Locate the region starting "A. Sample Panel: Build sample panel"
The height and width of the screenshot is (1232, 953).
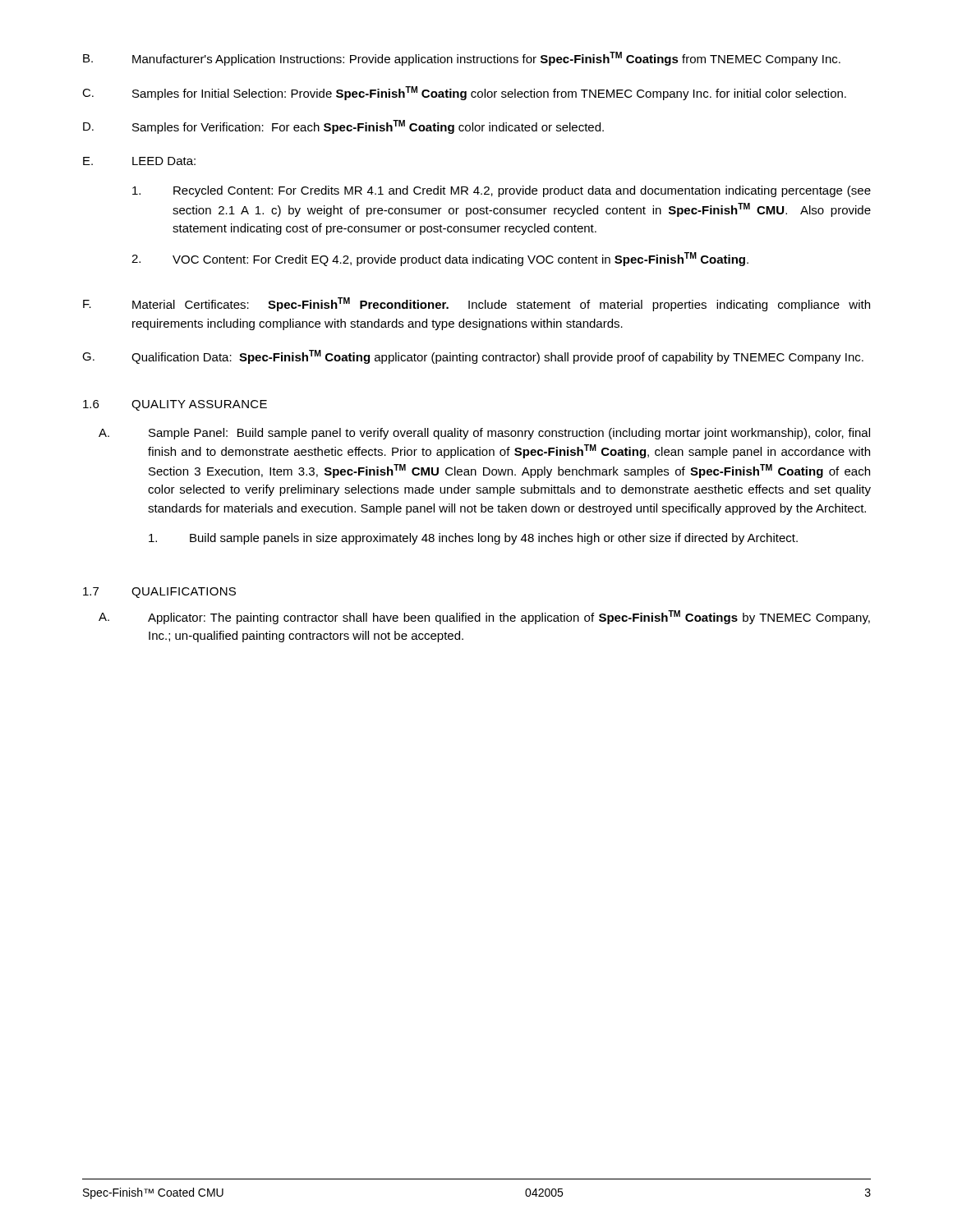click(x=476, y=491)
